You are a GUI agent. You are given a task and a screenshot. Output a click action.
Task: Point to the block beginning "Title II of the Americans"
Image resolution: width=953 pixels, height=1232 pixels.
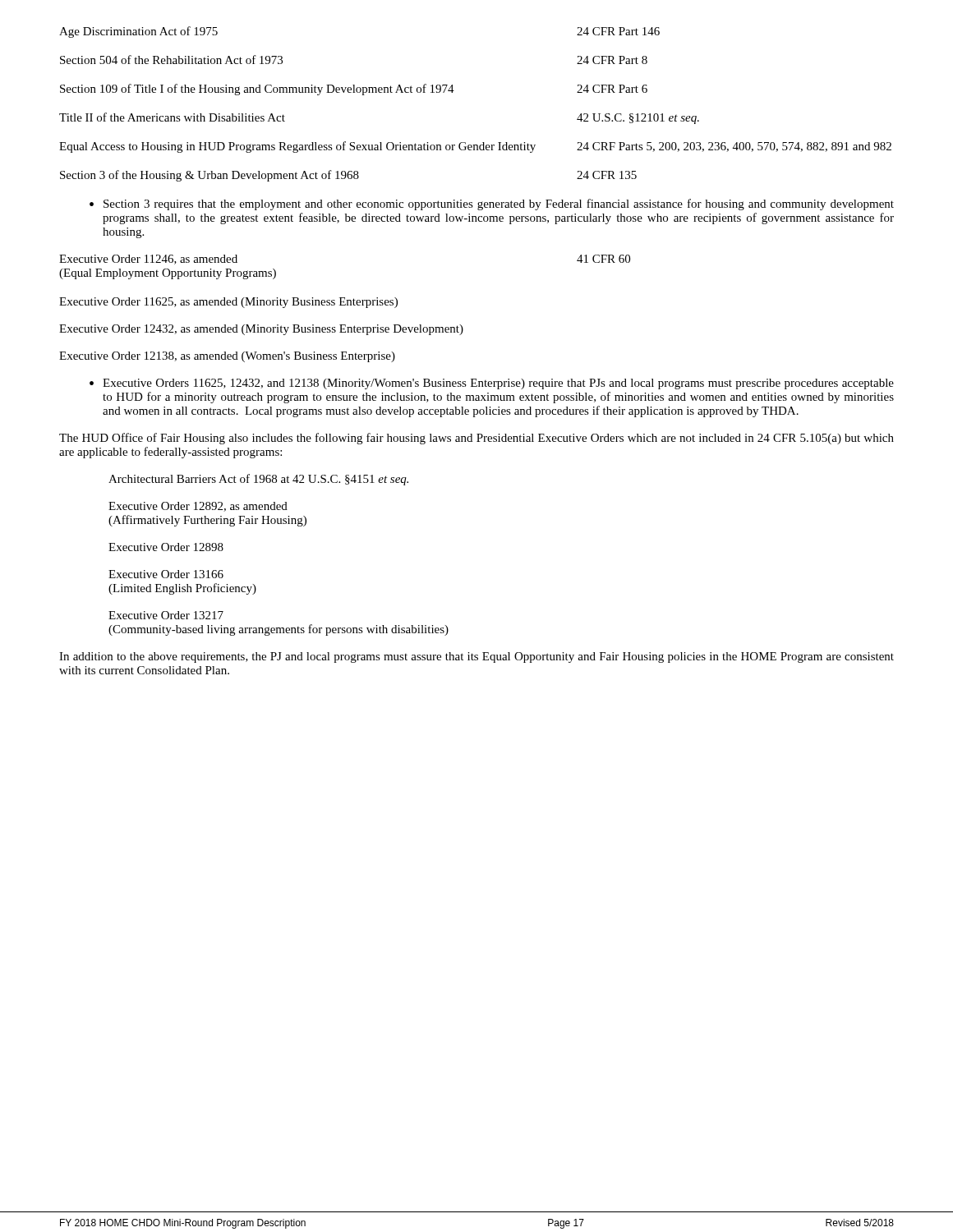pyautogui.click(x=175, y=118)
